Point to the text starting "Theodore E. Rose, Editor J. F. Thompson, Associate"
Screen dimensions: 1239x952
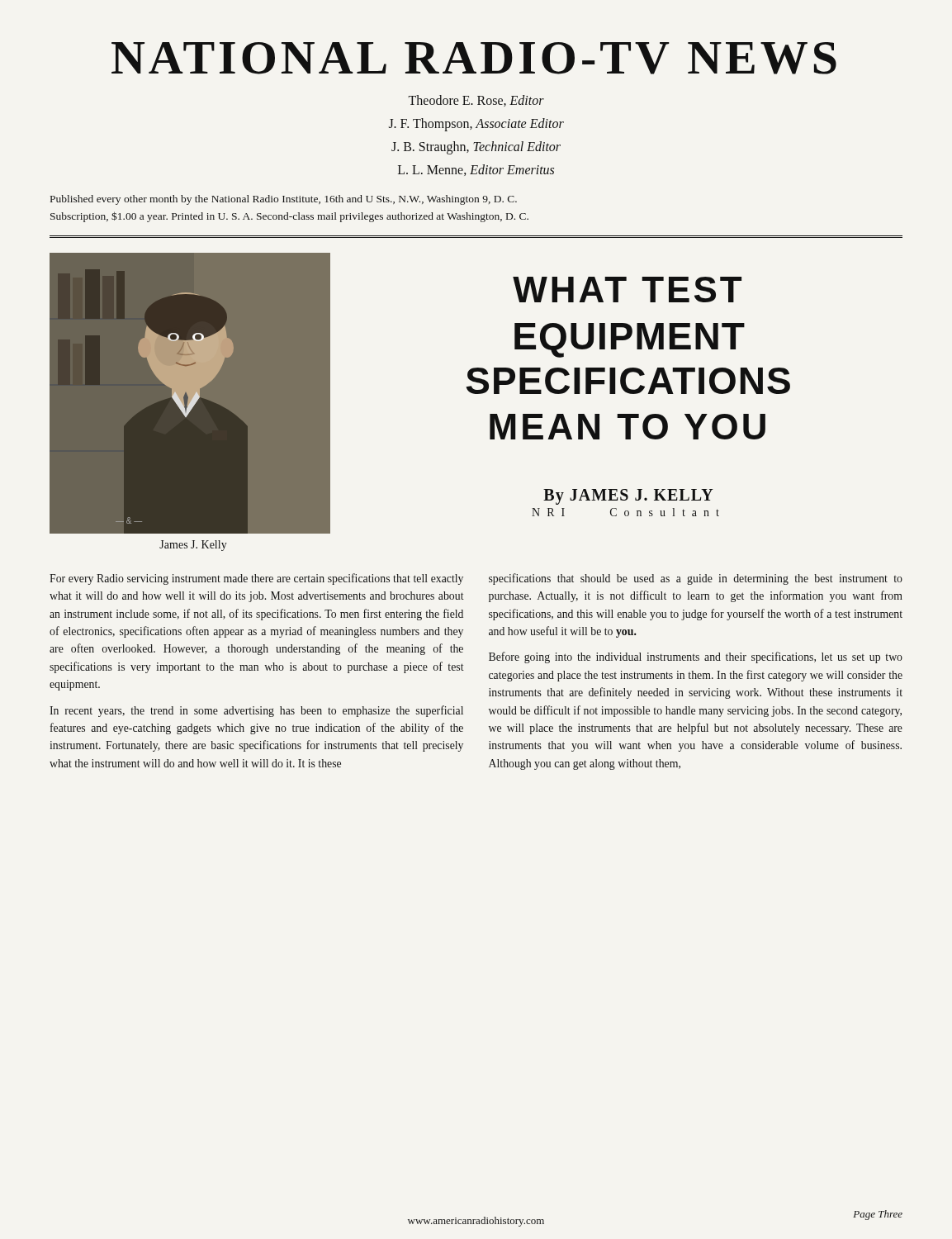point(476,135)
